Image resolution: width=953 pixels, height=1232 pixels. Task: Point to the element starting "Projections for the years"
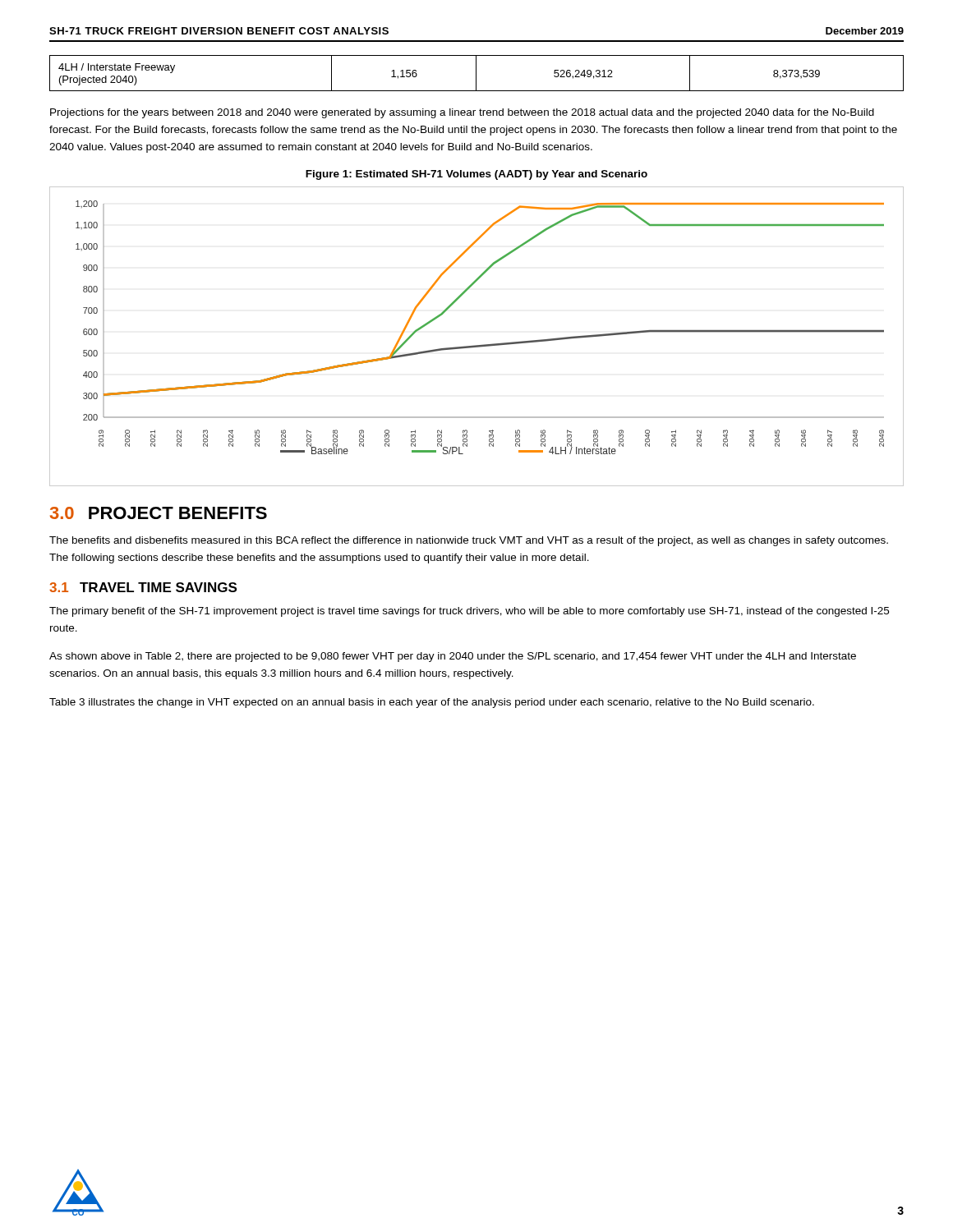[473, 129]
